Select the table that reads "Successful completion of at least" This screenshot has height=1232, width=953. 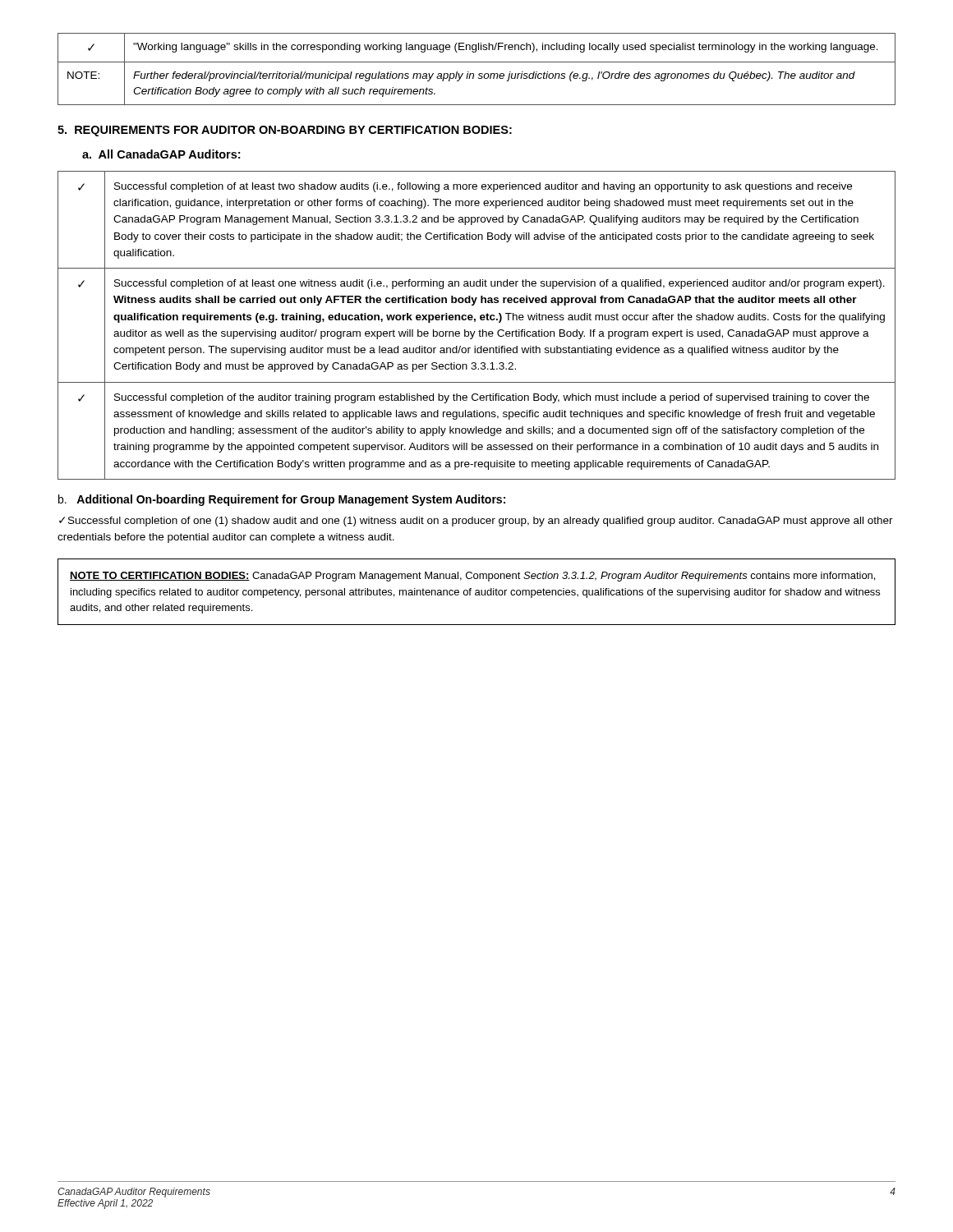476,325
